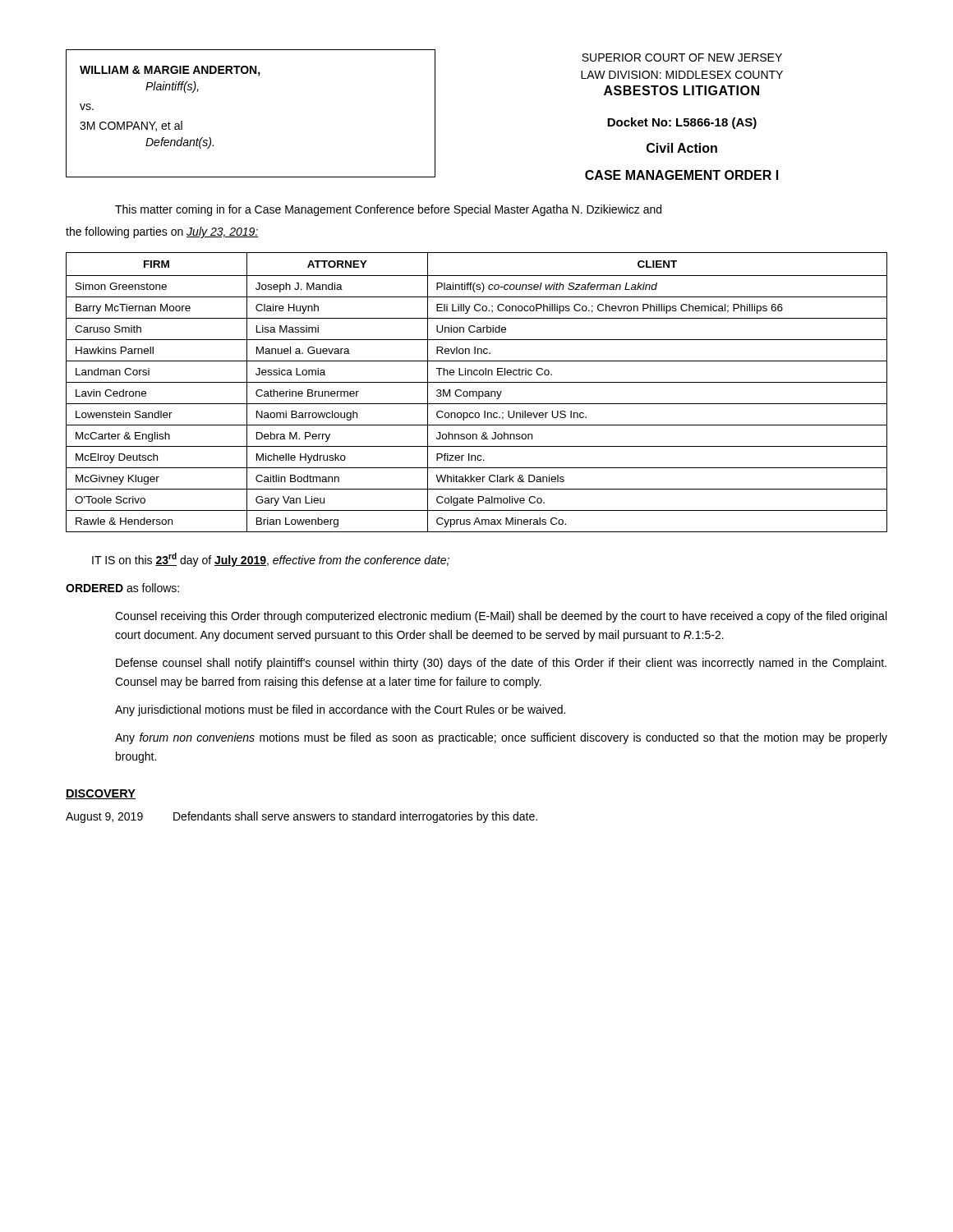Find the text block with the text "Defense counsel shall notify plaintiff's counsel within thirty"
Image resolution: width=953 pixels, height=1232 pixels.
click(501, 672)
